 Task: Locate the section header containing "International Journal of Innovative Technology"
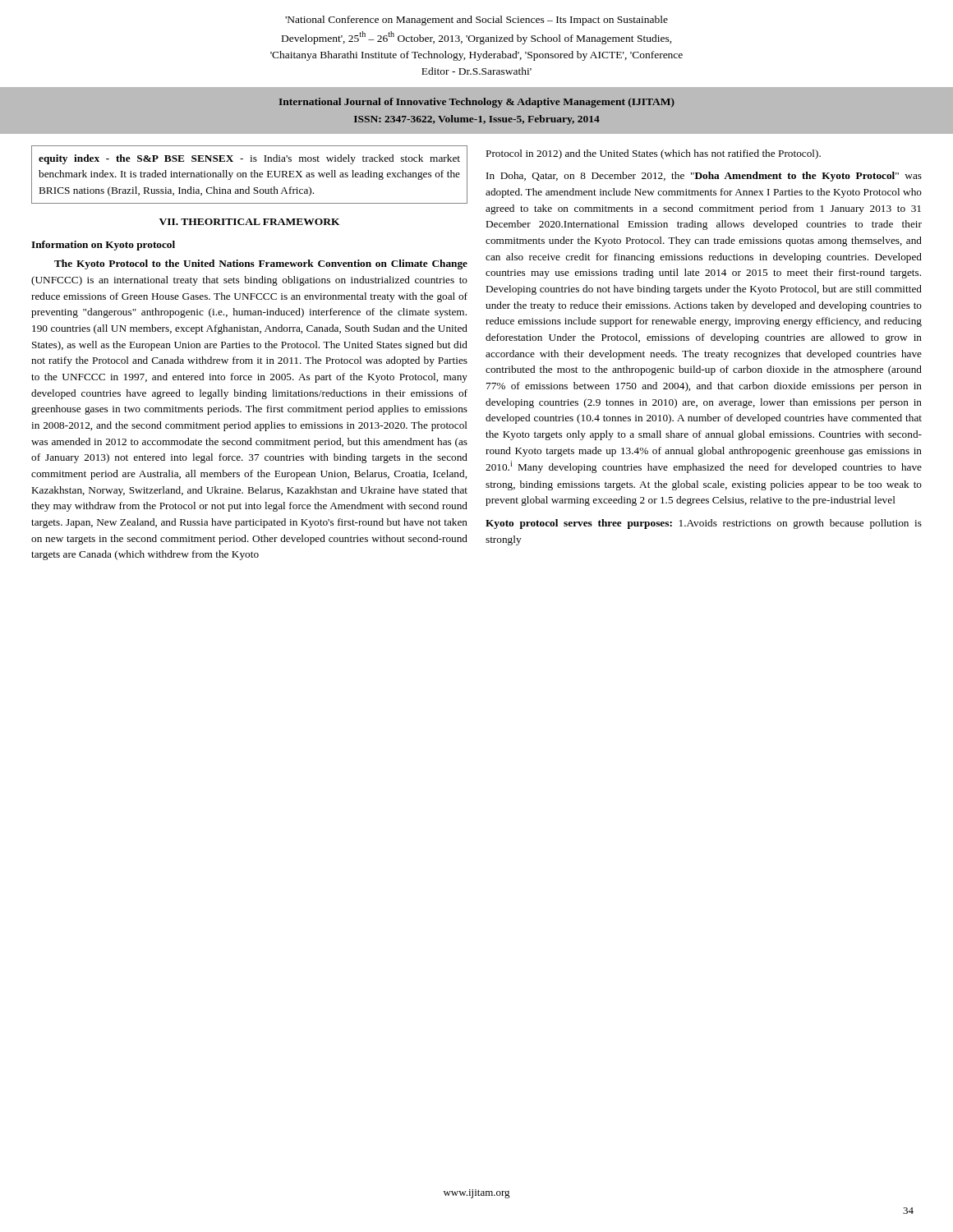point(476,110)
